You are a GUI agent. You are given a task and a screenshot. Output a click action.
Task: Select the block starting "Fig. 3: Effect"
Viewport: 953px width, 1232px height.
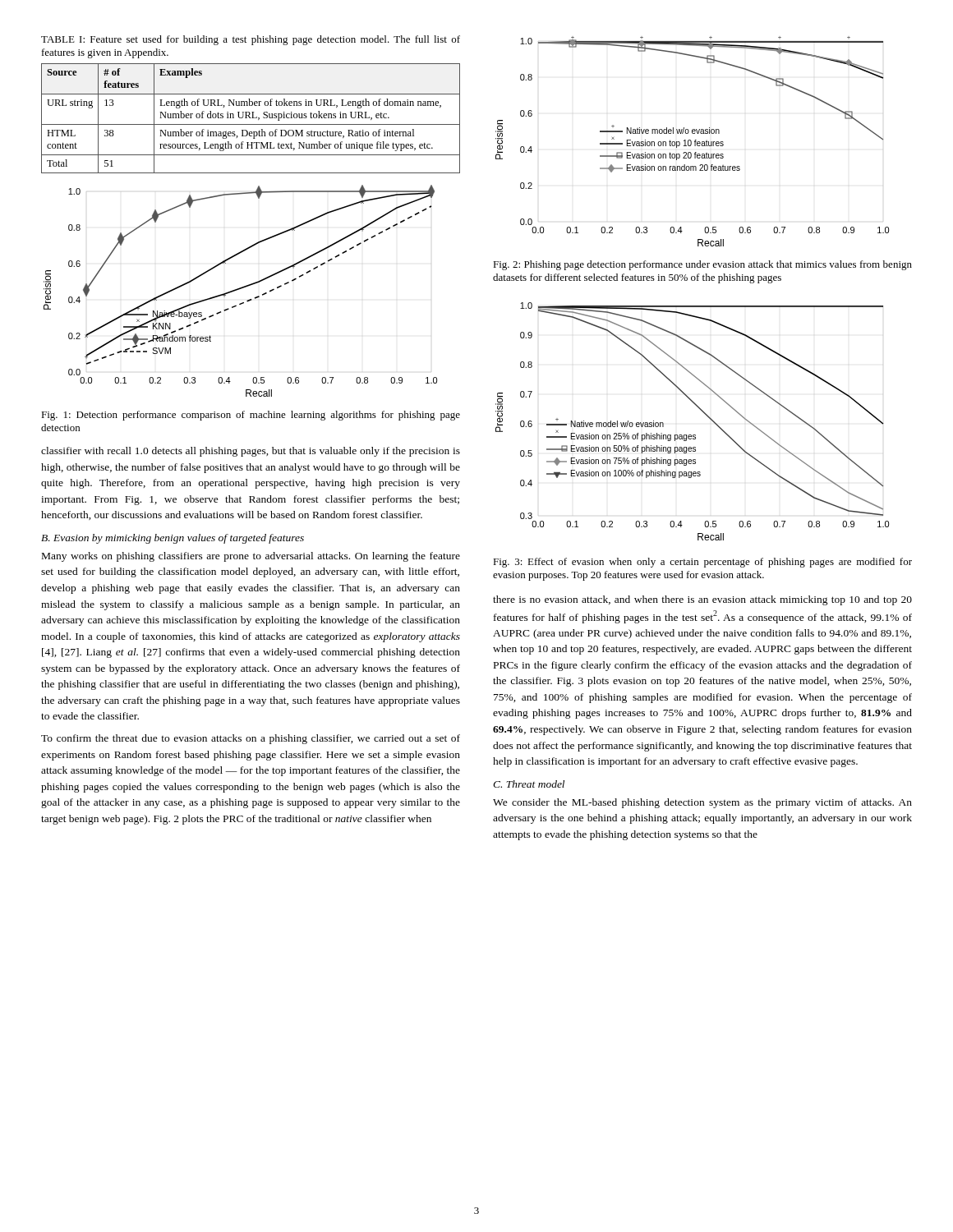click(x=702, y=568)
